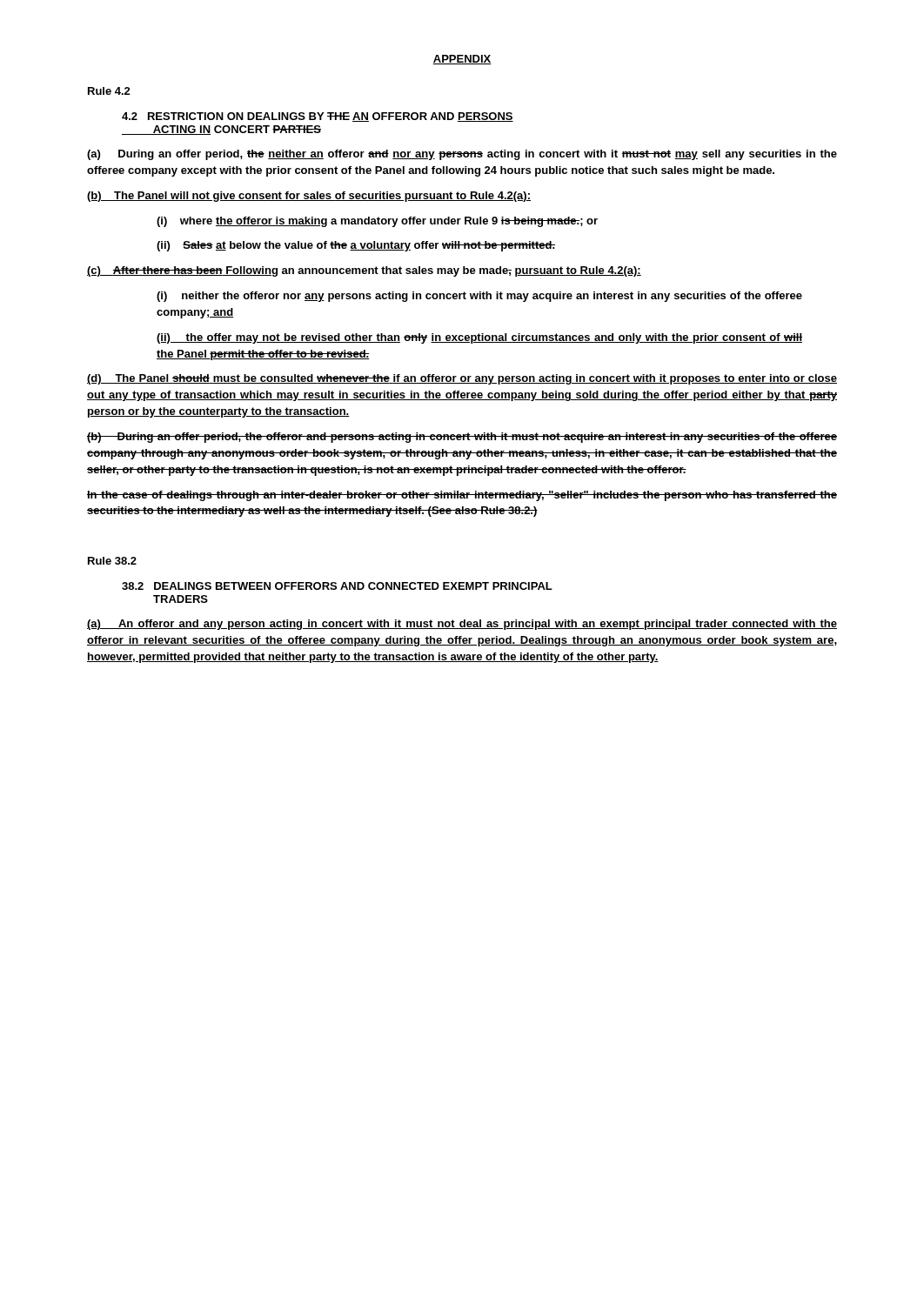The width and height of the screenshot is (924, 1305).
Task: Locate the block of text that opens with "(i) neither the offeror nor any persons acting"
Action: (479, 304)
